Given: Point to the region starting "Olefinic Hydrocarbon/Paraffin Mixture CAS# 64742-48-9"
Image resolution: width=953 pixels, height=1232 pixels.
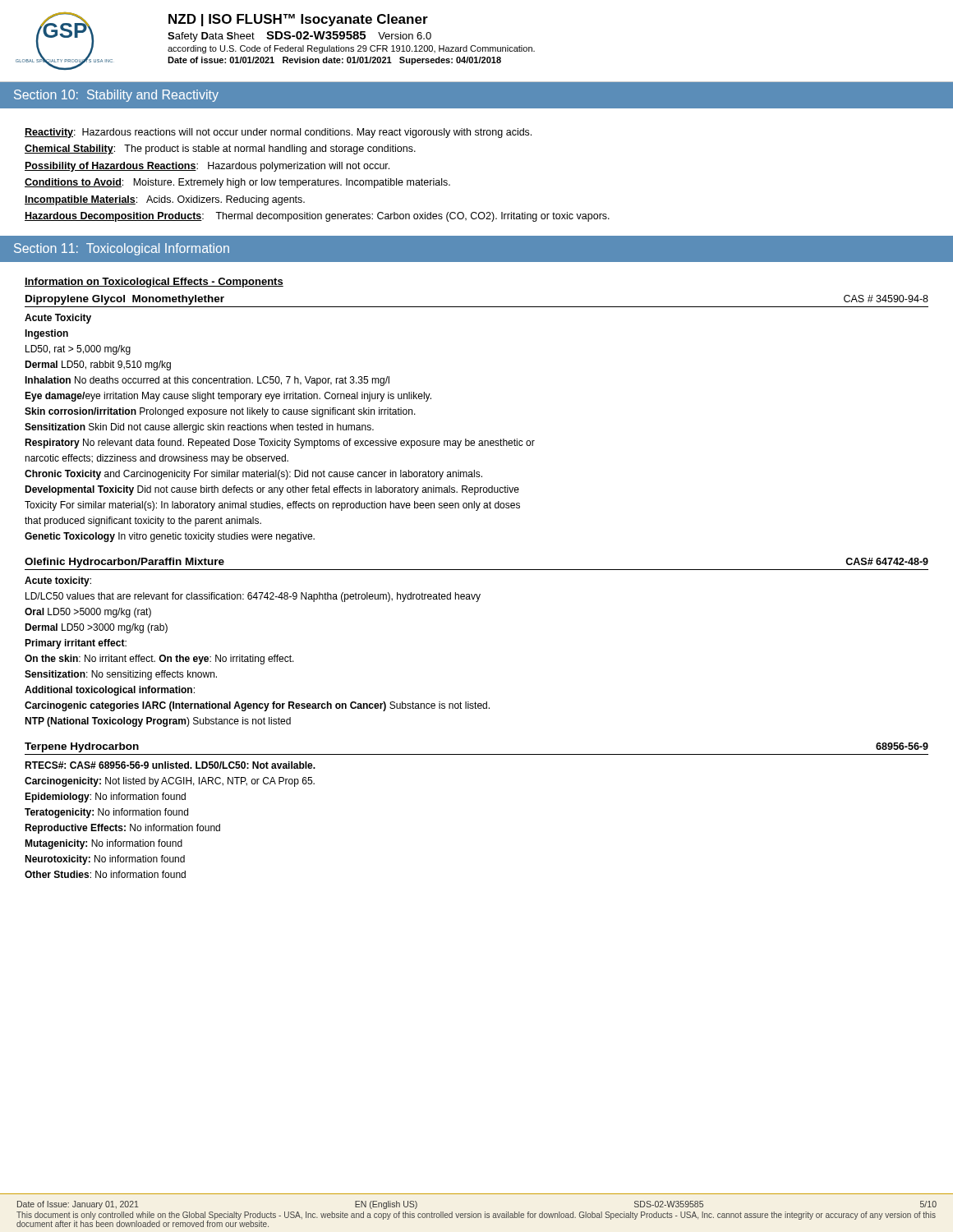Looking at the screenshot, I should tap(476, 562).
